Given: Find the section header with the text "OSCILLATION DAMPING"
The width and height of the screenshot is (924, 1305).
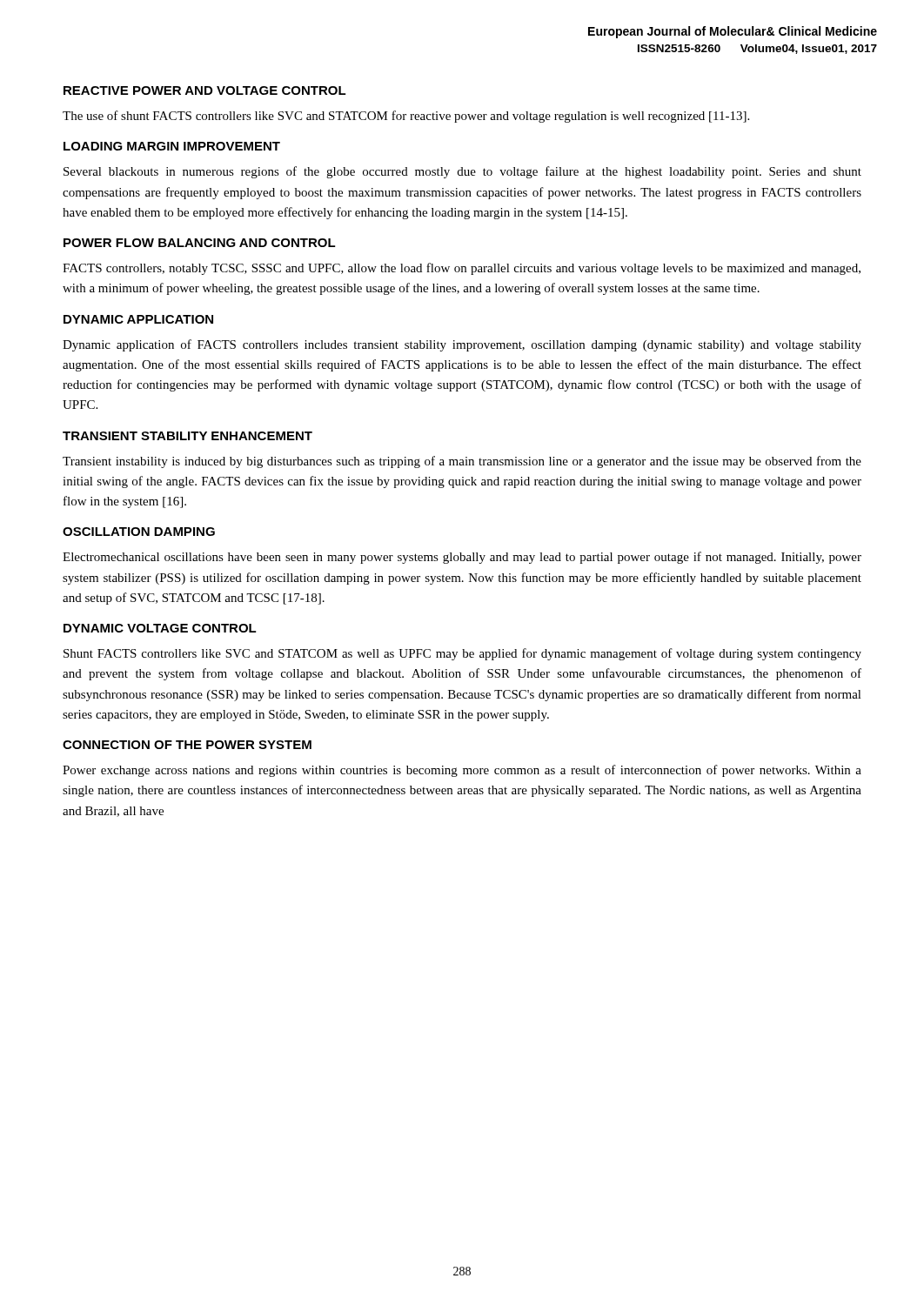Looking at the screenshot, I should pyautogui.click(x=139, y=531).
